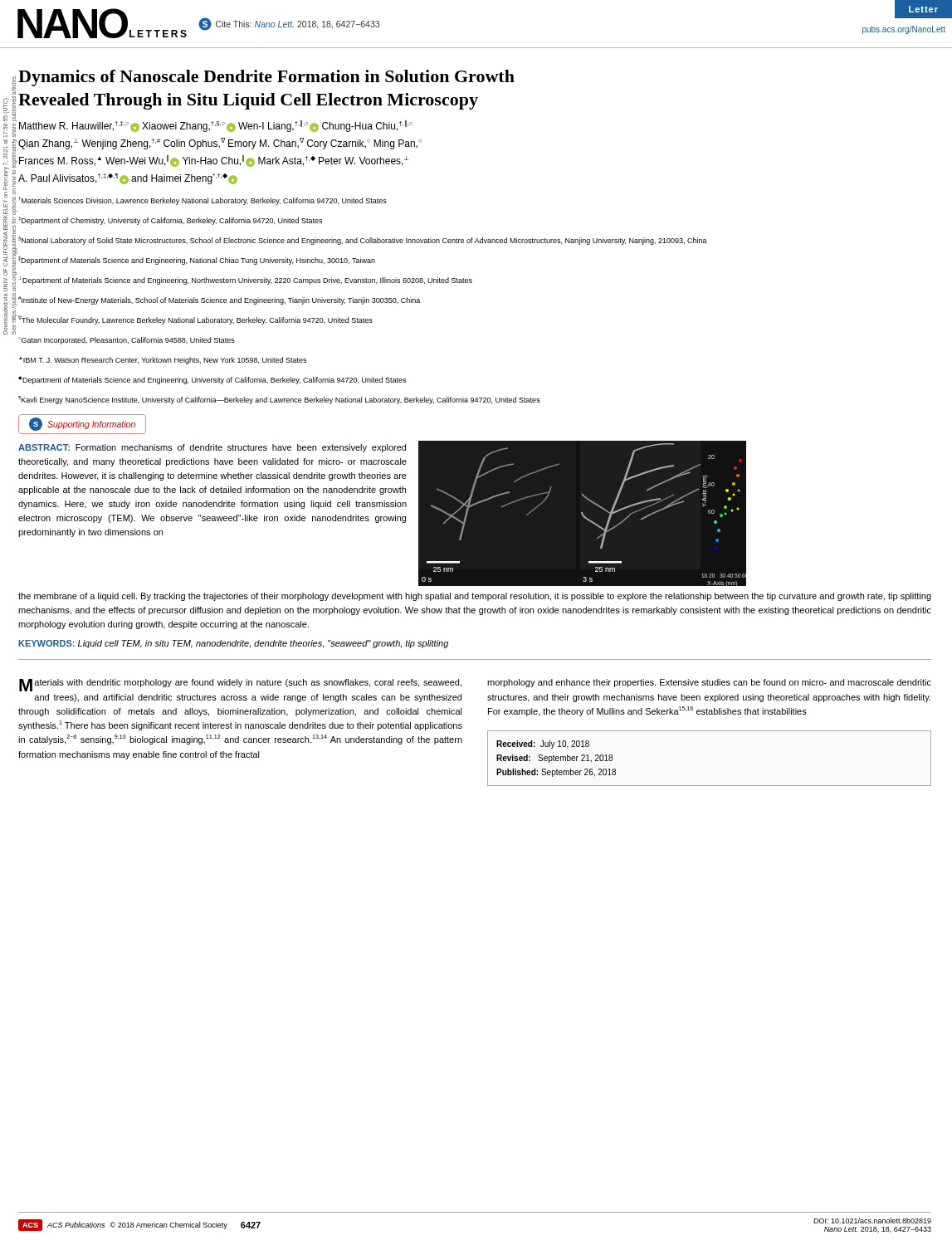952x1245 pixels.
Task: Click on the title containing "Dynamics of Nanoscale Dendrite Formation in Solution Growth"
Action: coord(266,88)
